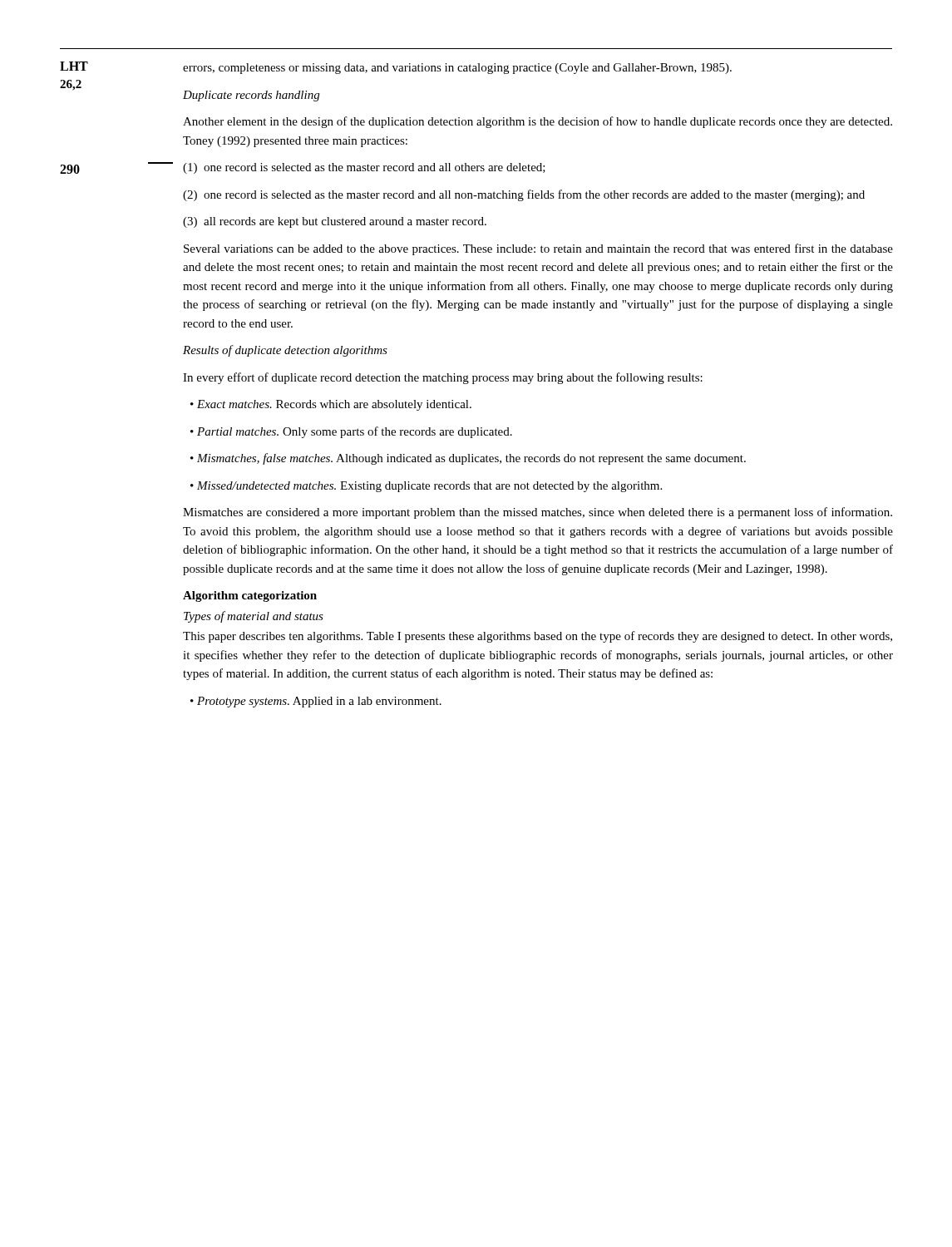Image resolution: width=952 pixels, height=1247 pixels.
Task: Find the text block that says "This paper describes"
Action: coord(538,655)
